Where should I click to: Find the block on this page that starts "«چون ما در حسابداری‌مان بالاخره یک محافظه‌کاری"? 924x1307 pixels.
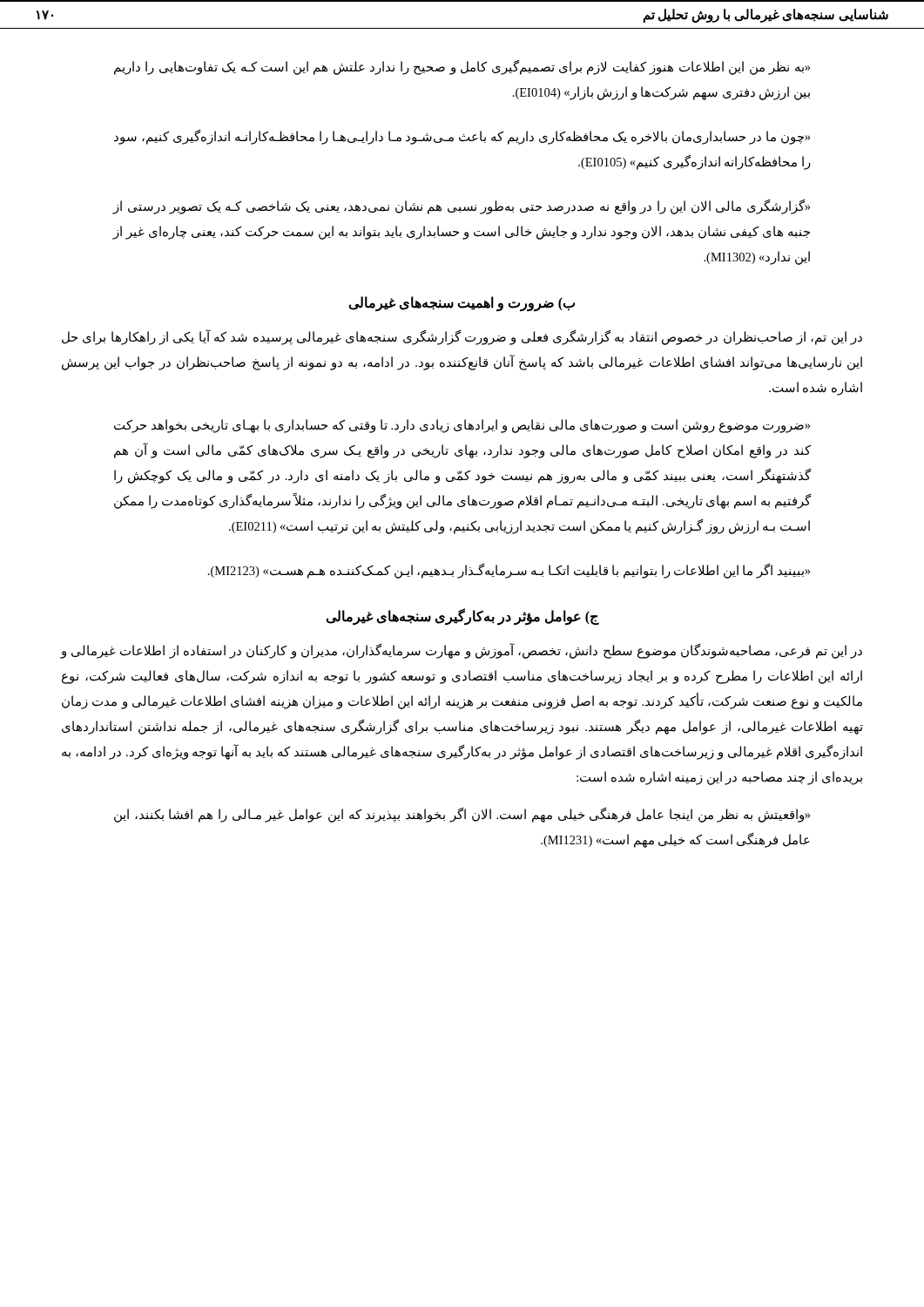[x=462, y=149]
